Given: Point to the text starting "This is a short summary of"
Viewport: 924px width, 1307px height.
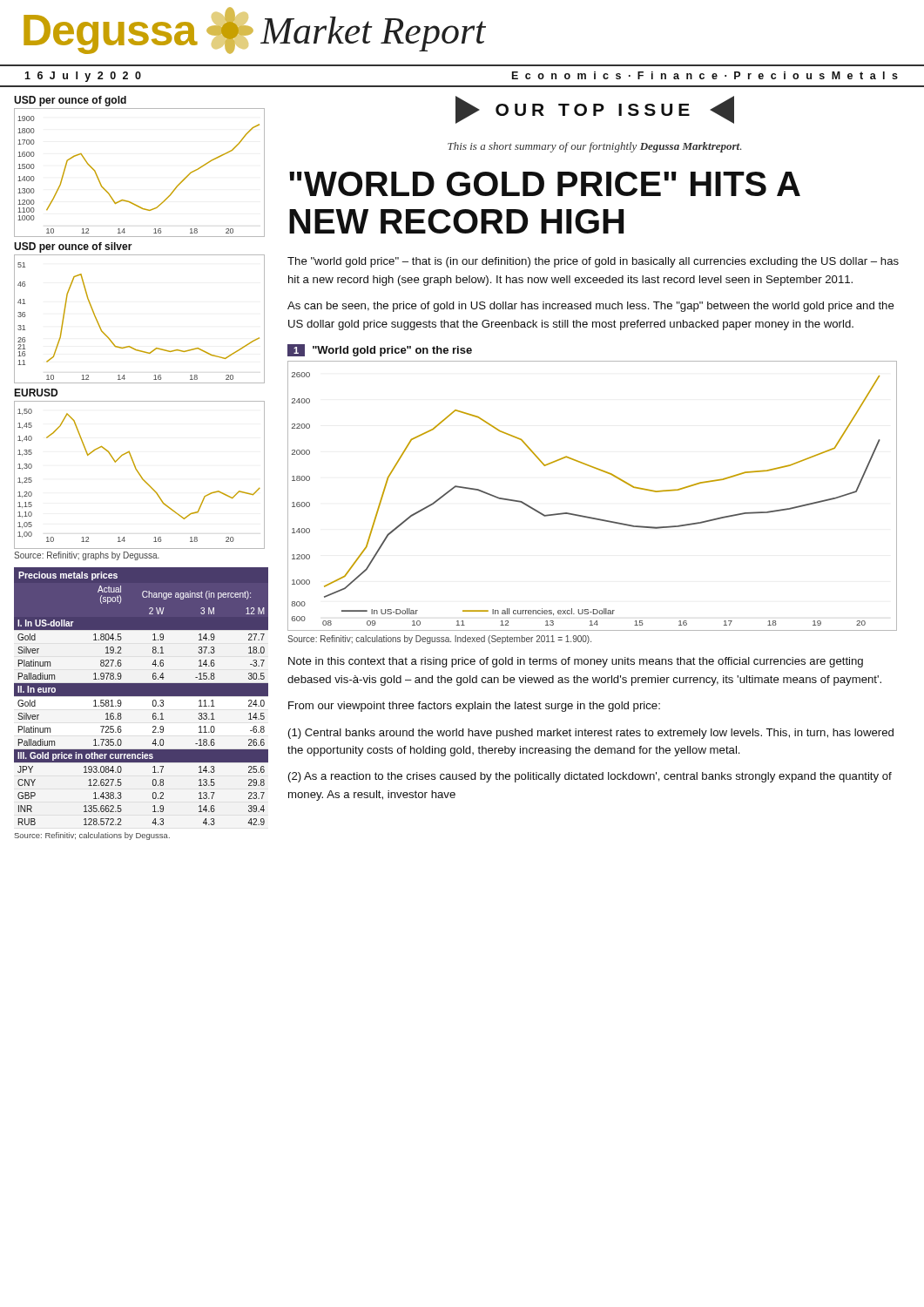Looking at the screenshot, I should (595, 146).
